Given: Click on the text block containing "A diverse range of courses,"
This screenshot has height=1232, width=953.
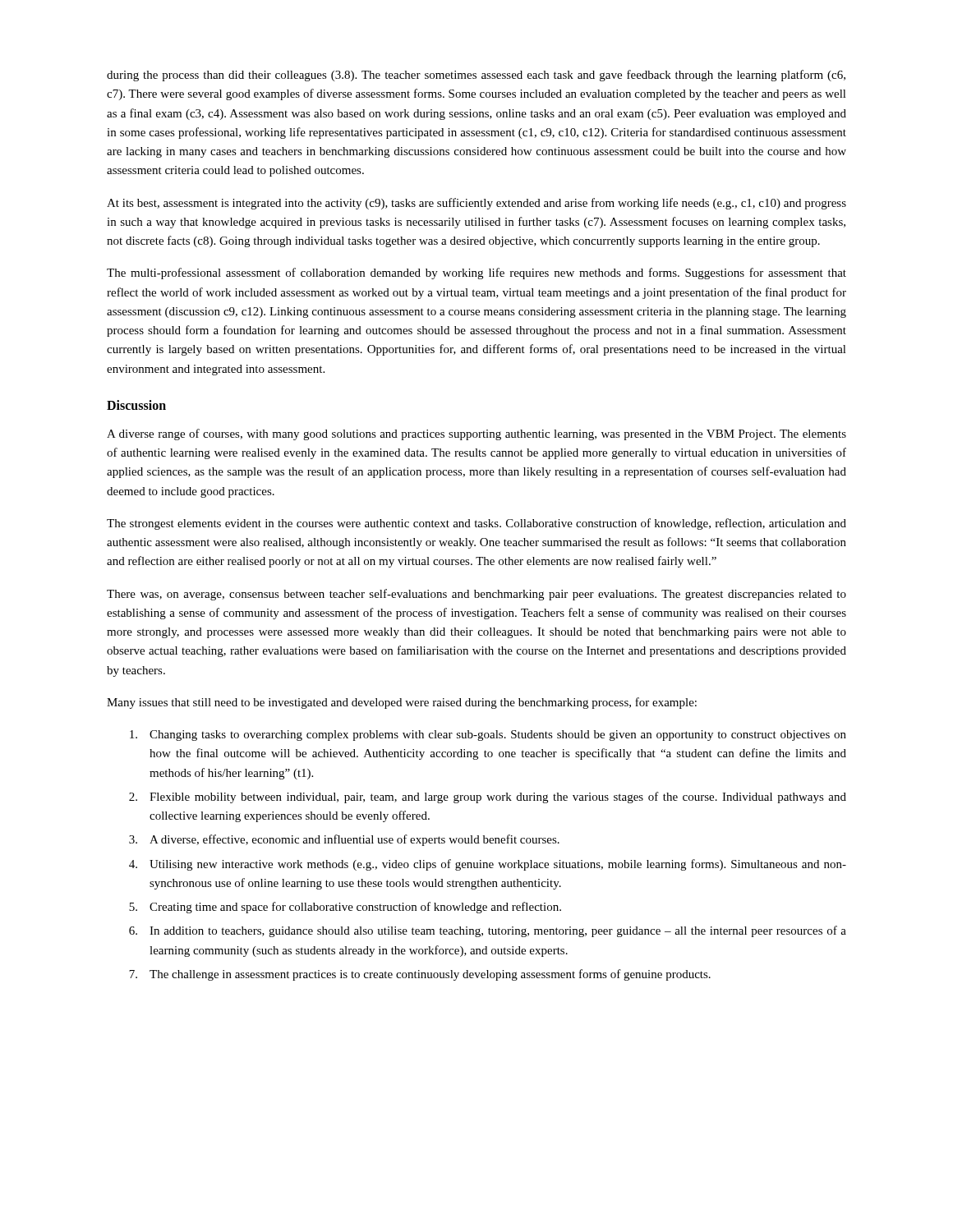Looking at the screenshot, I should [476, 462].
